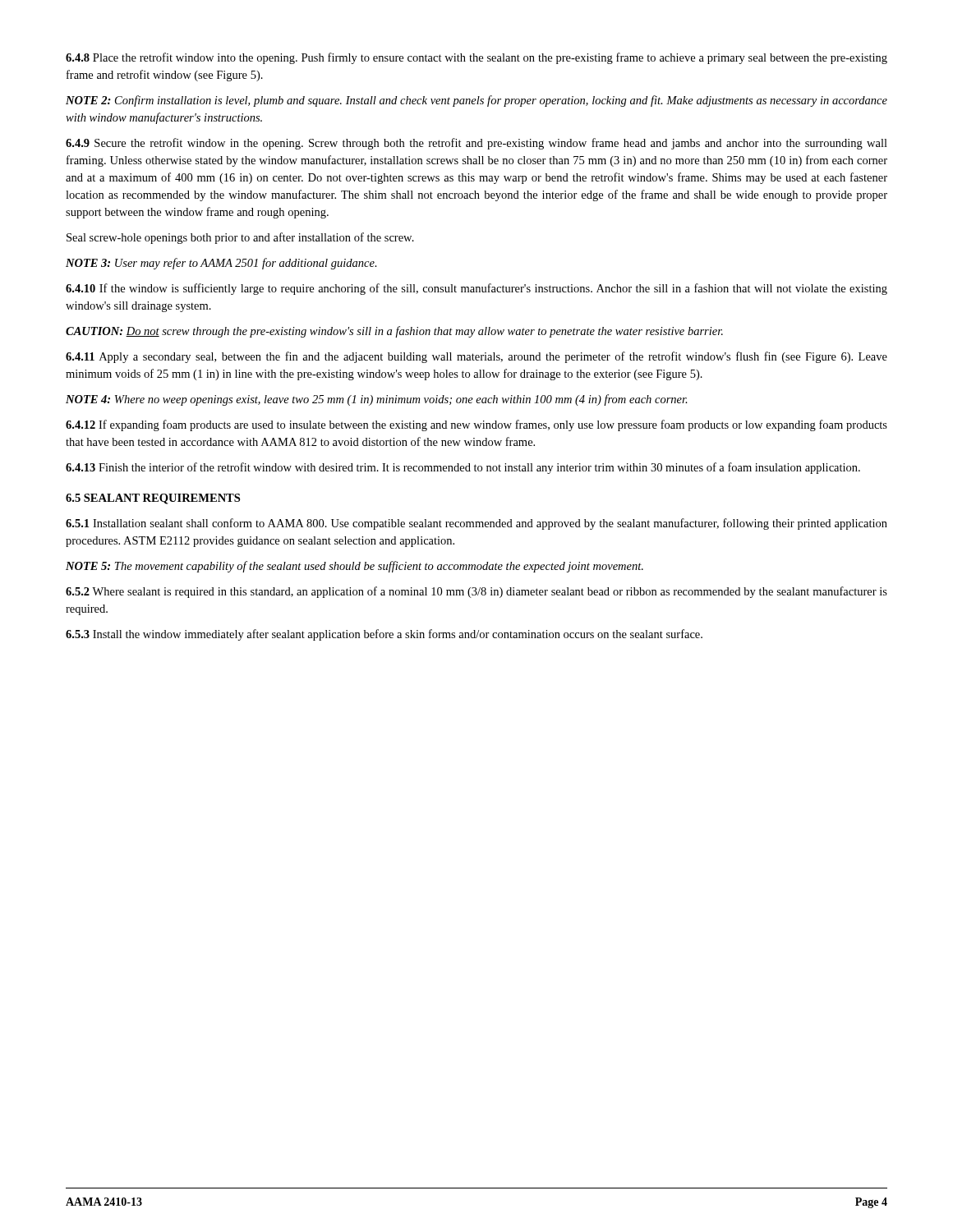
Task: Point to the block beginning "4.9 Secure the retrofit window in"
Action: [476, 178]
